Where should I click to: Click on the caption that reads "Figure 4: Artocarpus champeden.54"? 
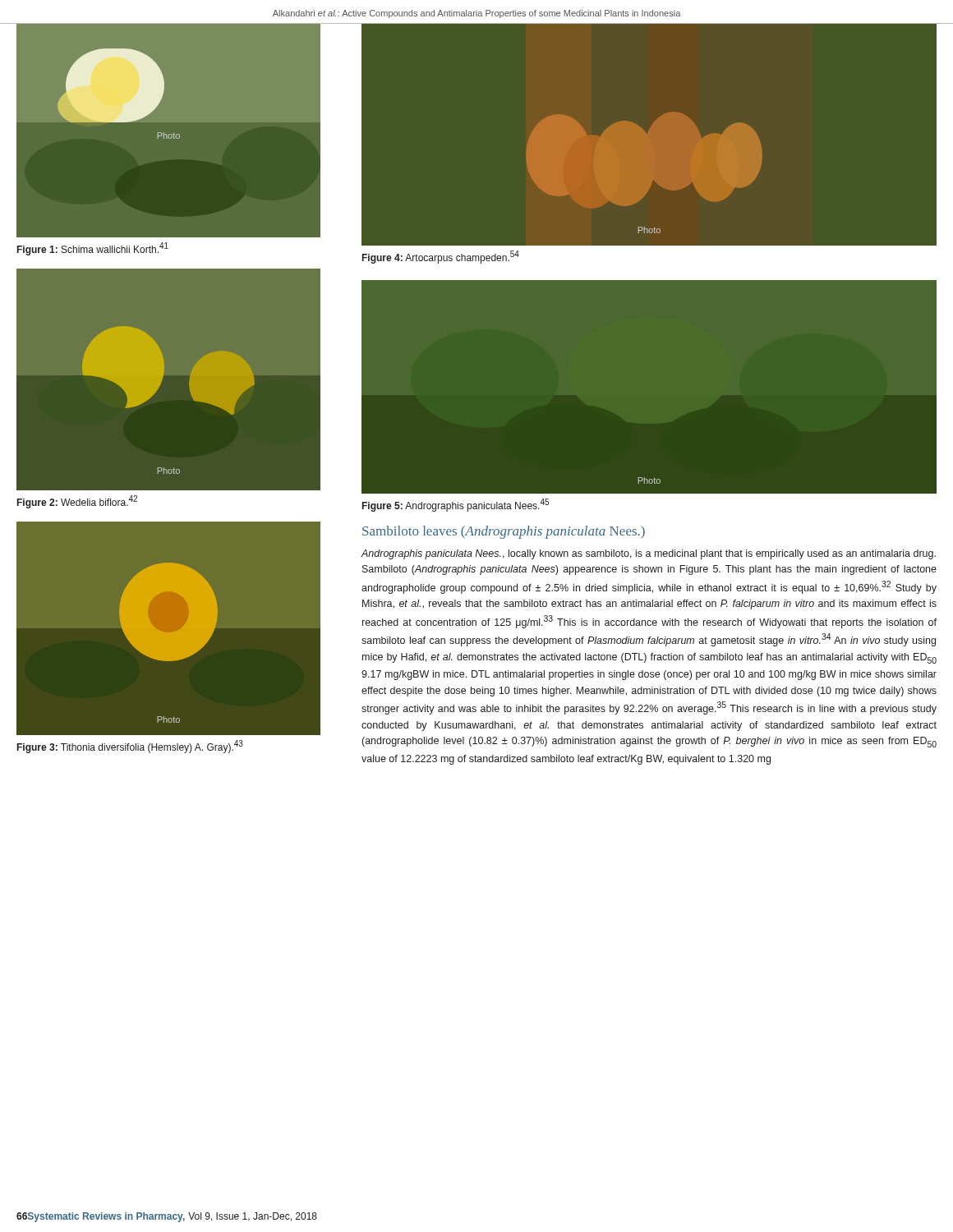[x=440, y=257]
